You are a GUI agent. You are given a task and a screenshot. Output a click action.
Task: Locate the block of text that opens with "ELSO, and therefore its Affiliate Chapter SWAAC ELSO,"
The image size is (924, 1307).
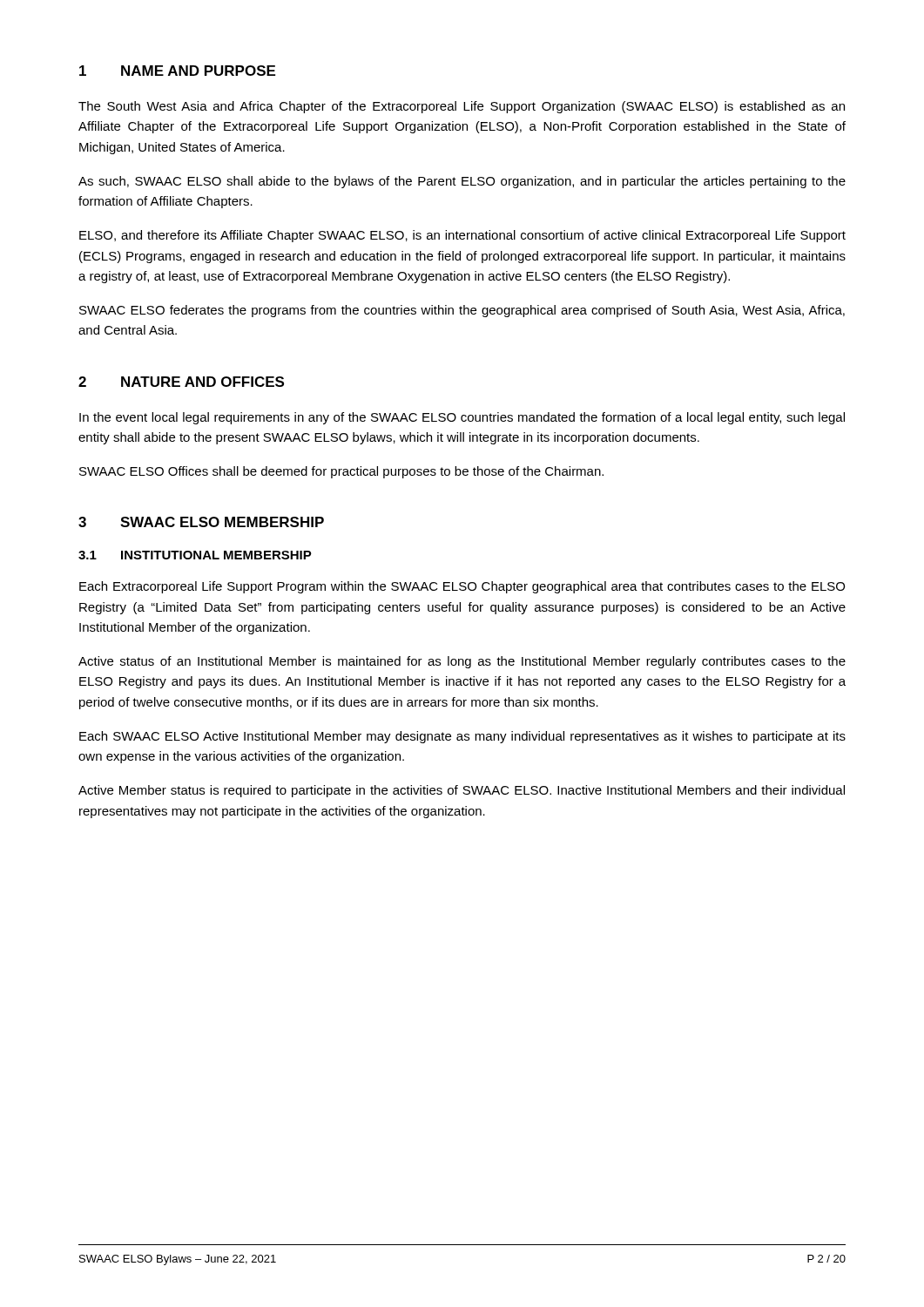tap(462, 255)
